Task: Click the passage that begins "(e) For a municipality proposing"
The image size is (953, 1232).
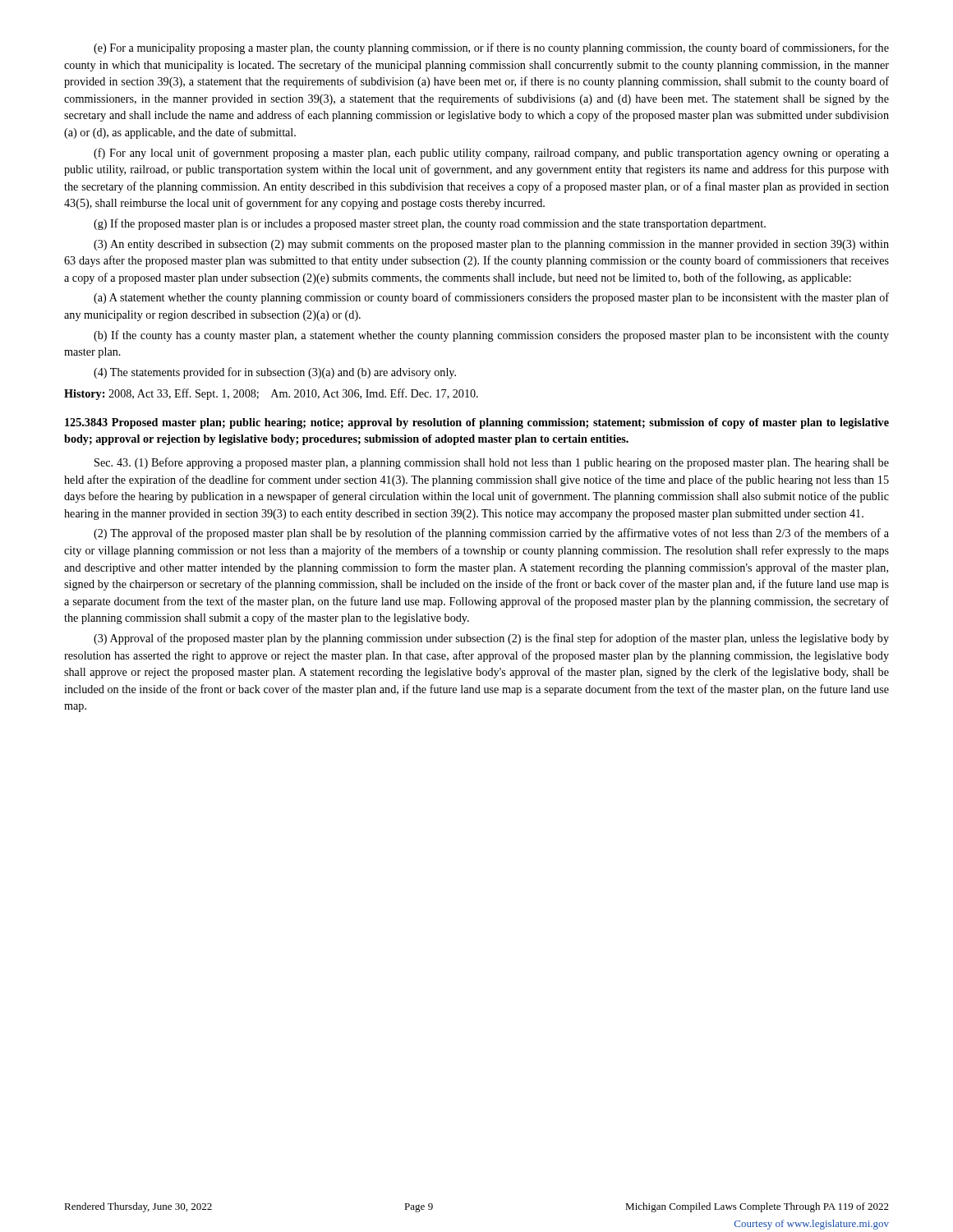Action: [x=476, y=90]
